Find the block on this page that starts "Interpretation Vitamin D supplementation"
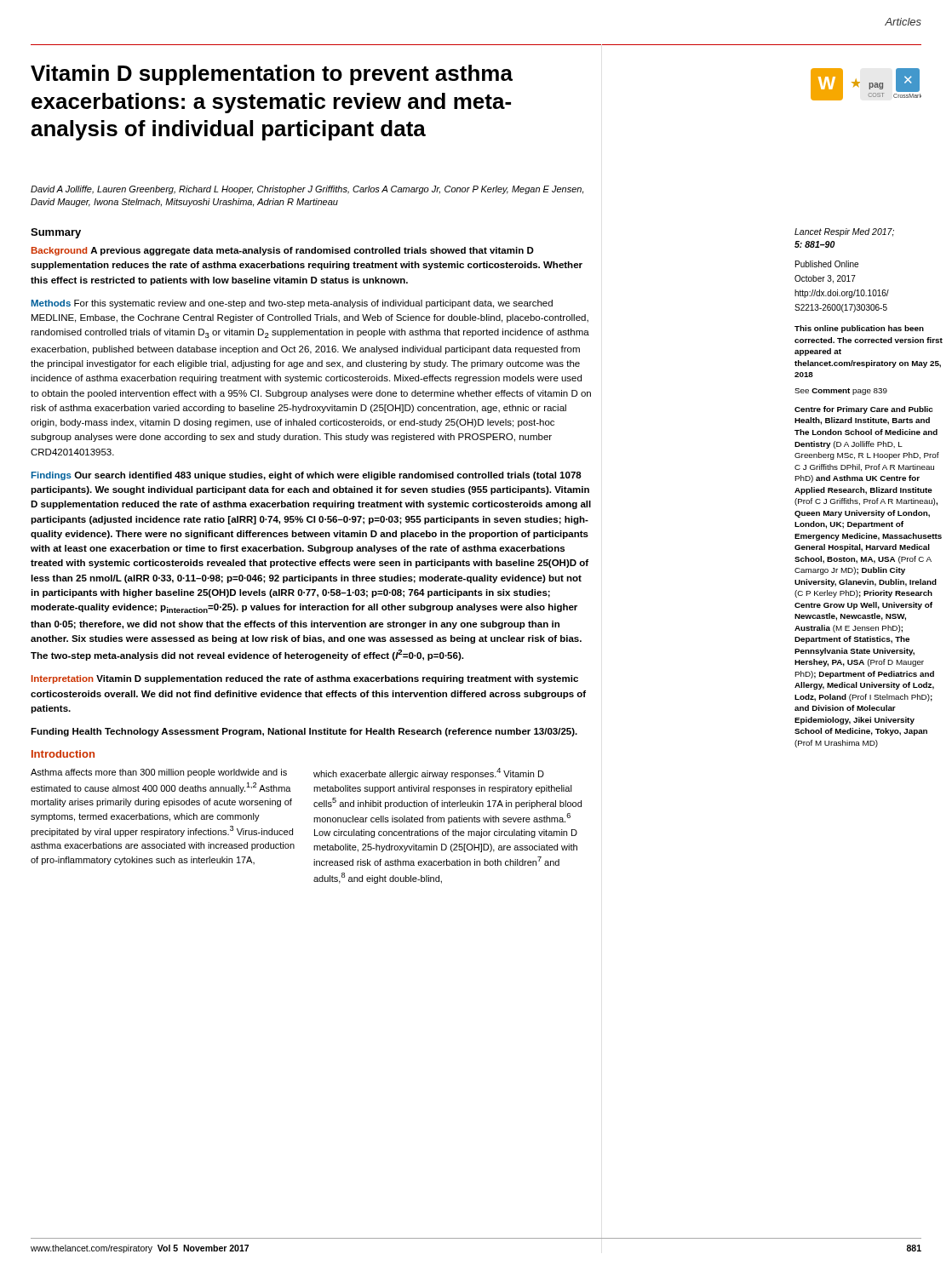Screen dimensions: 1277x952 tap(308, 694)
